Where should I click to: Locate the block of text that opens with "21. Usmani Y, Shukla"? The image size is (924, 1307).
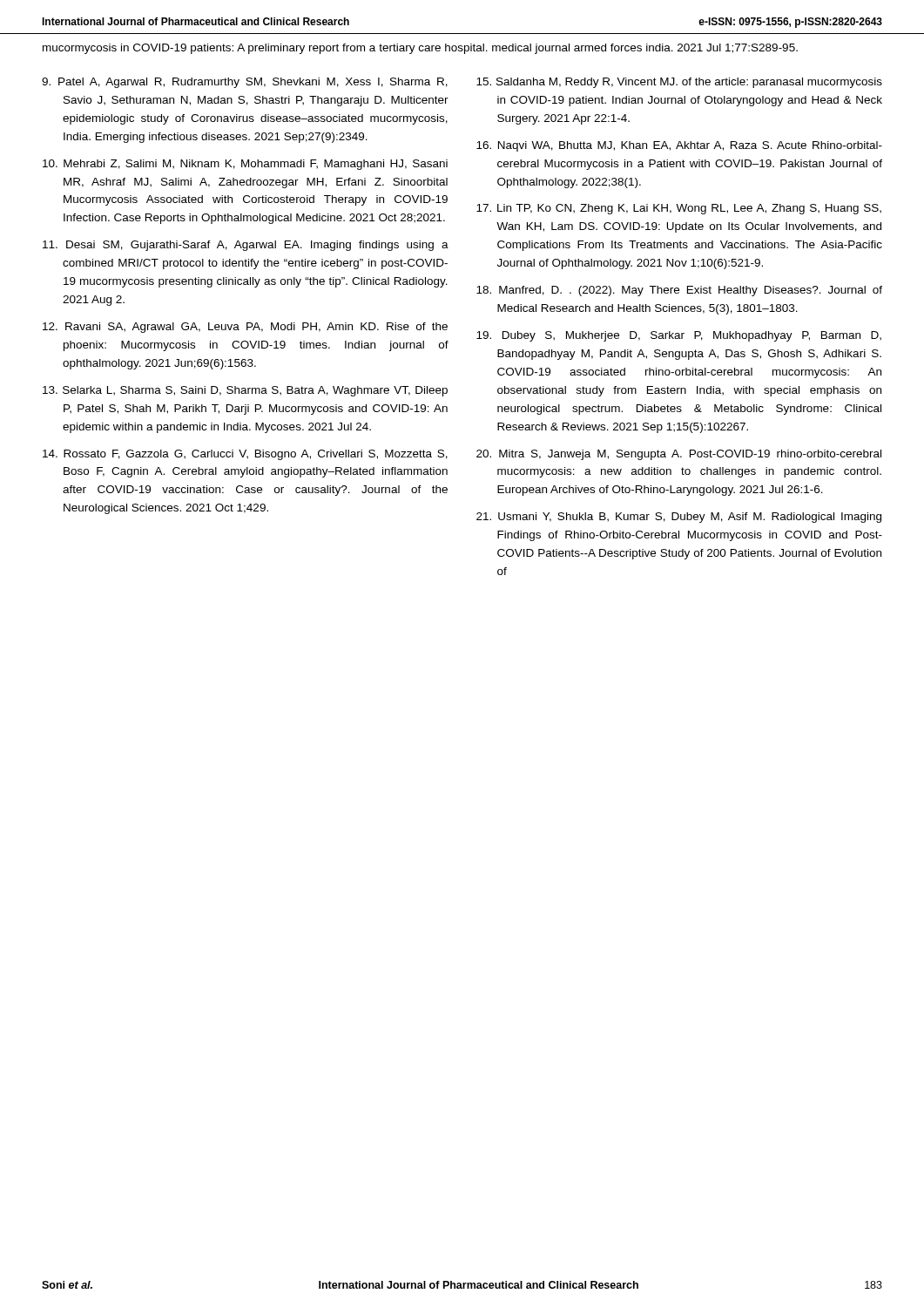click(679, 544)
